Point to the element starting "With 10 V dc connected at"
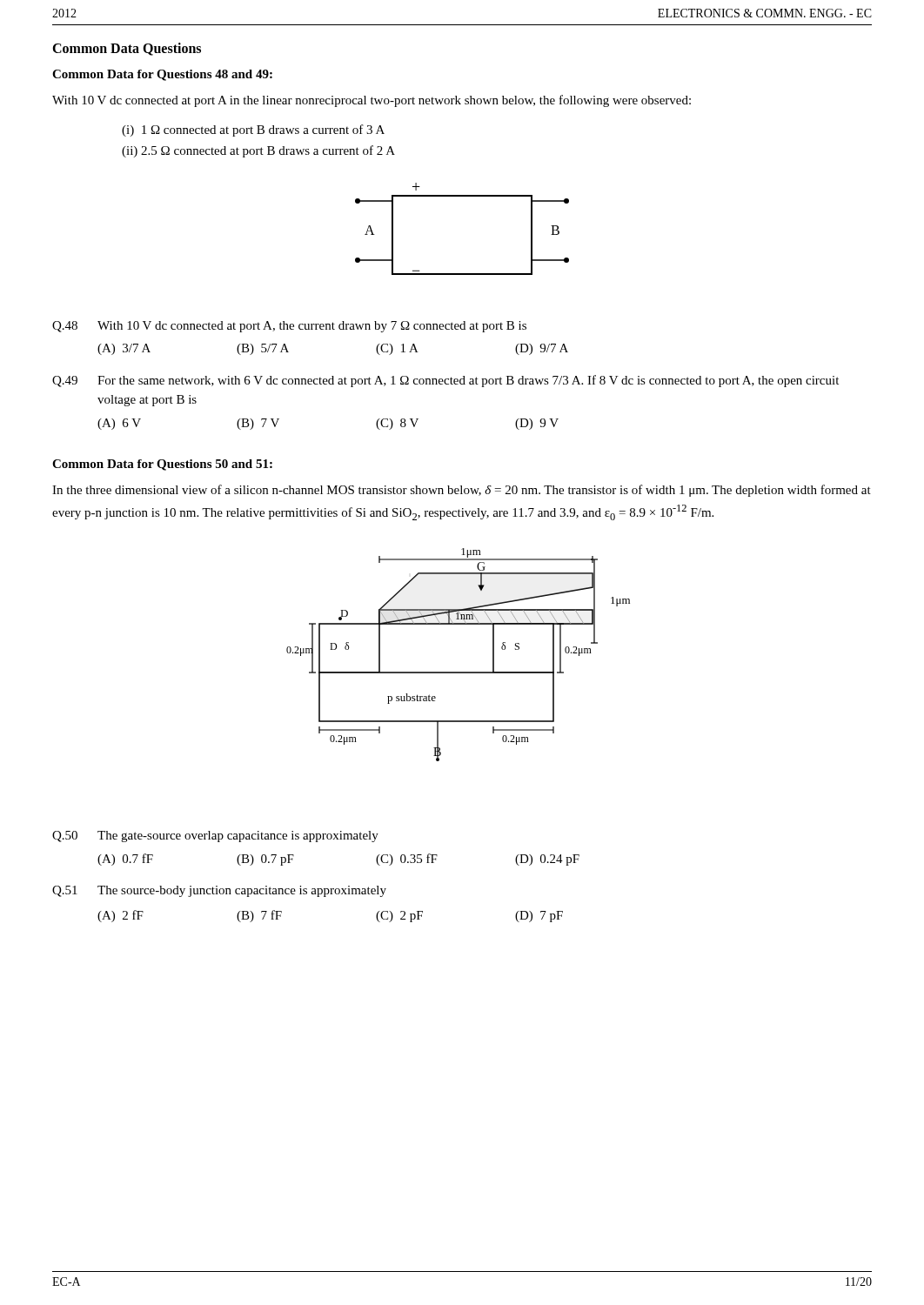Viewport: 924px width, 1305px height. (x=372, y=100)
